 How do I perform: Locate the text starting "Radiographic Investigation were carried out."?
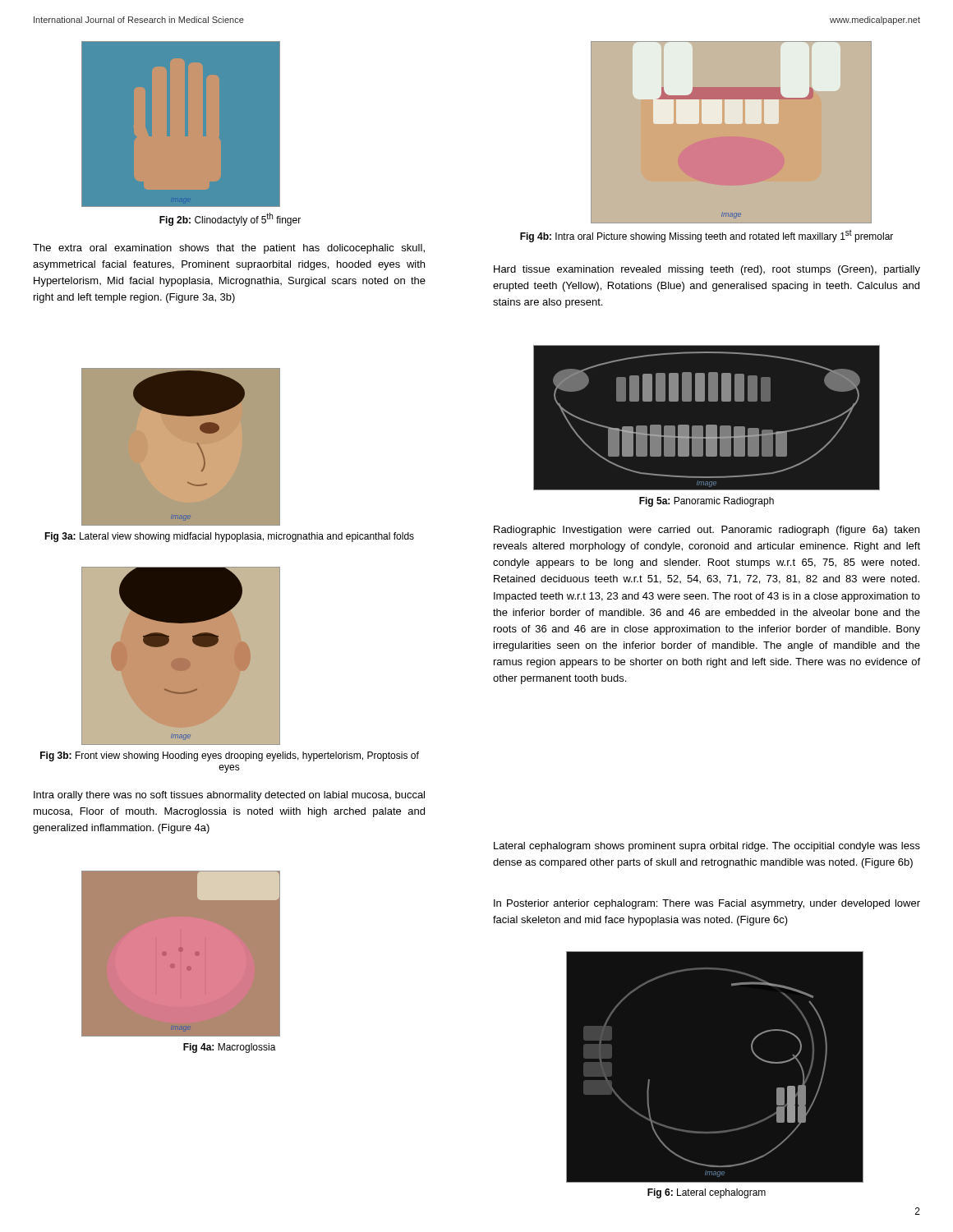(707, 604)
